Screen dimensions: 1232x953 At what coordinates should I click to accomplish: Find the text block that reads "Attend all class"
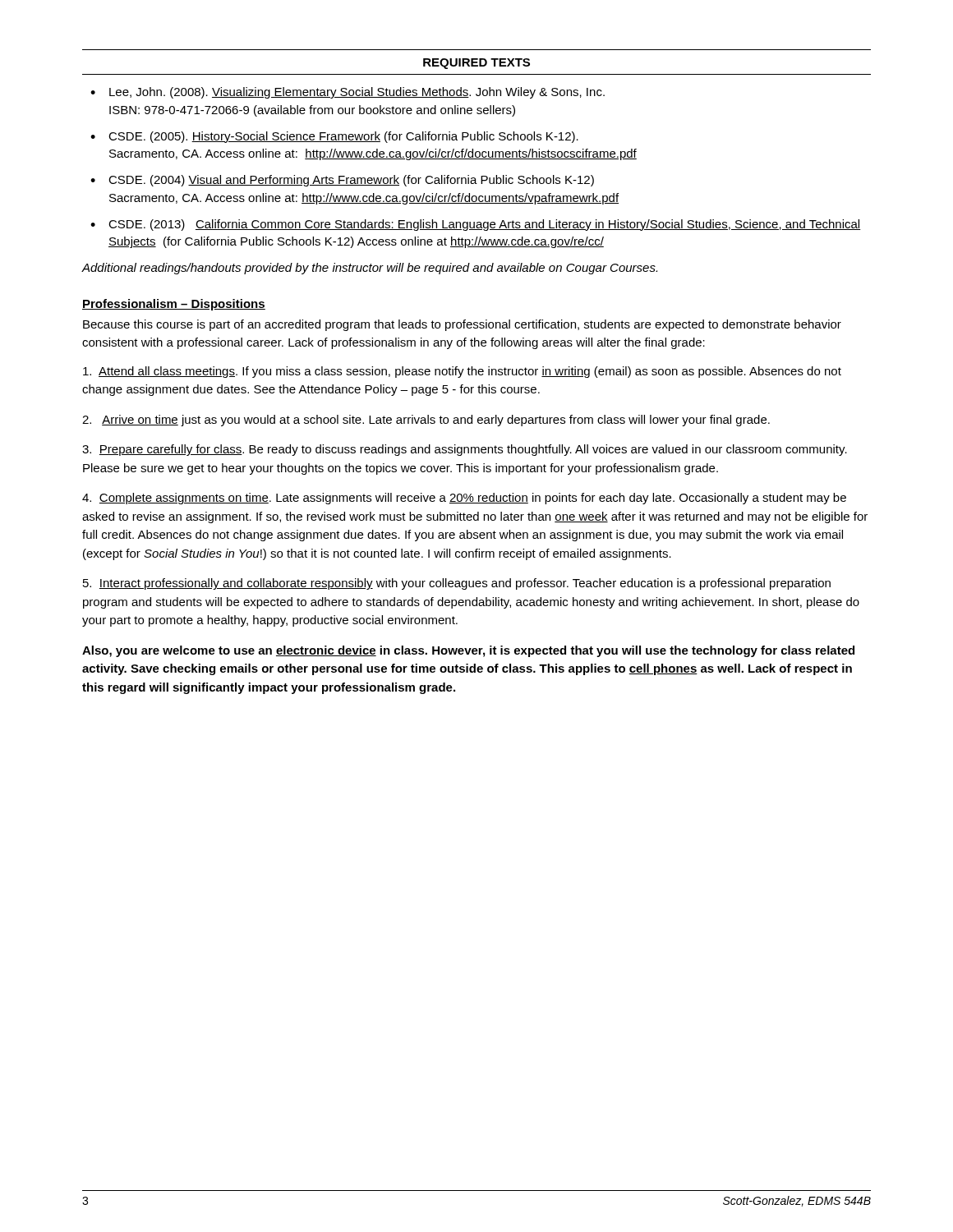coord(462,380)
